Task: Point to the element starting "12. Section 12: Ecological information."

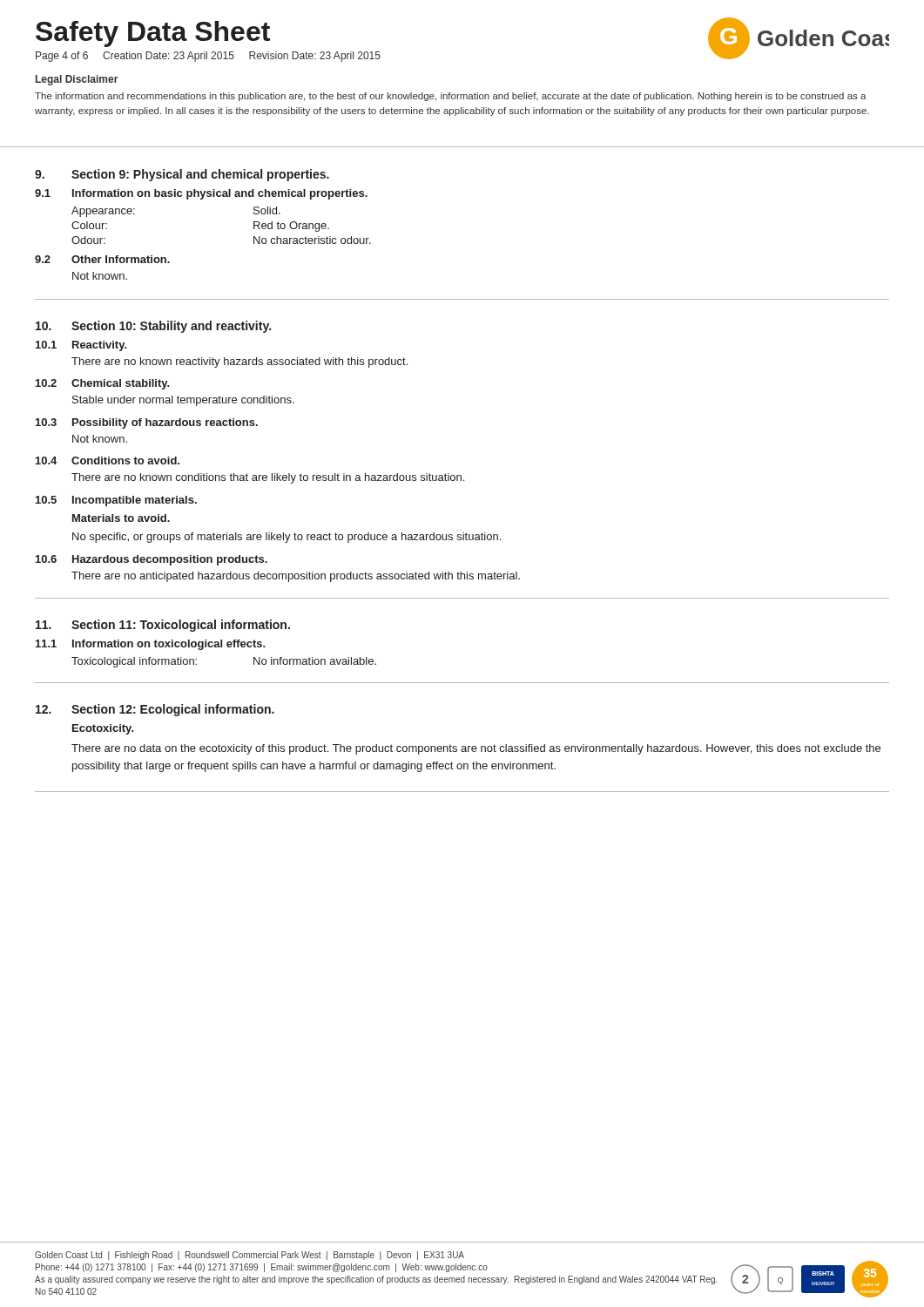Action: tap(155, 709)
